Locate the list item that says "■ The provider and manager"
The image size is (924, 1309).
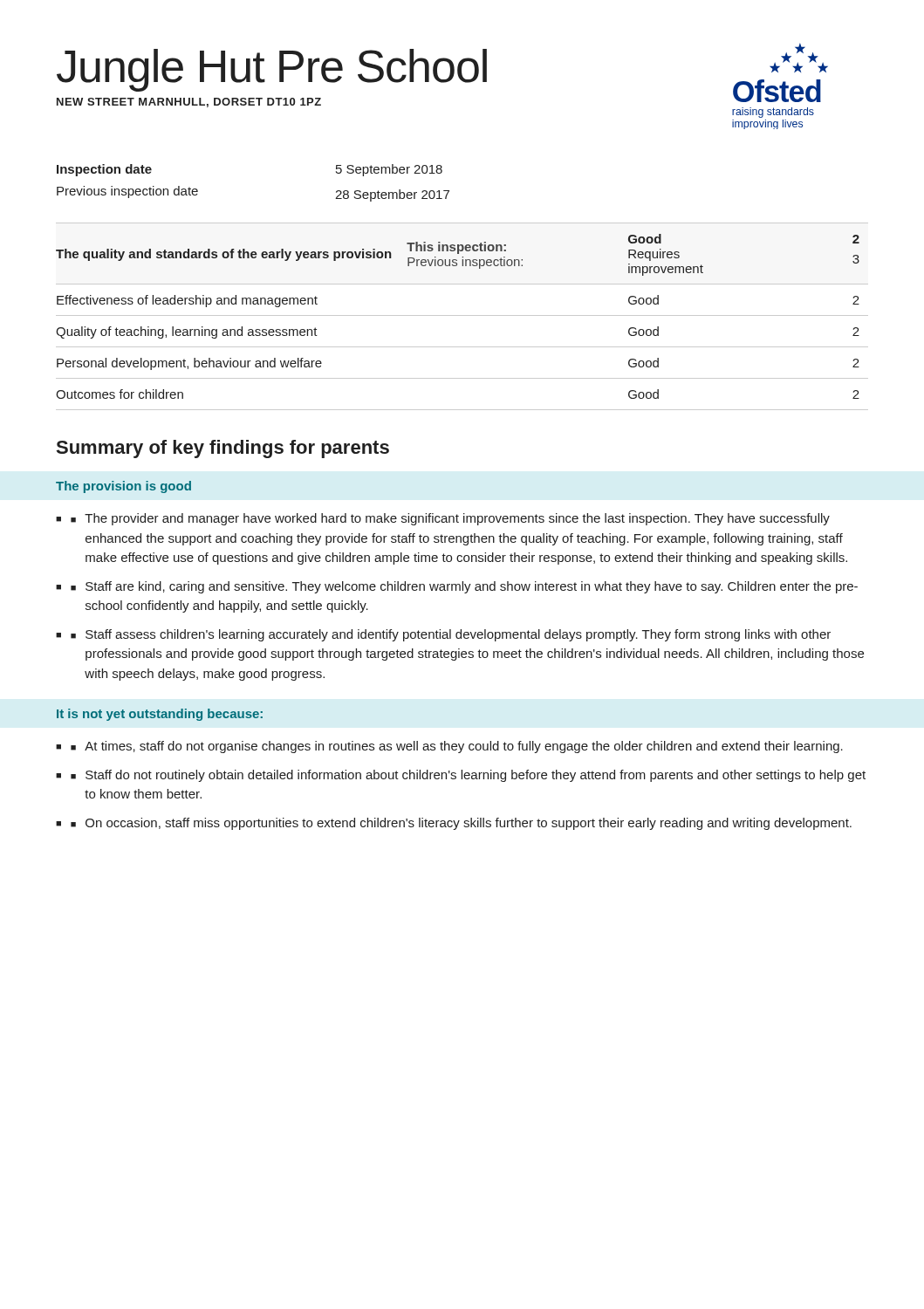click(x=469, y=538)
